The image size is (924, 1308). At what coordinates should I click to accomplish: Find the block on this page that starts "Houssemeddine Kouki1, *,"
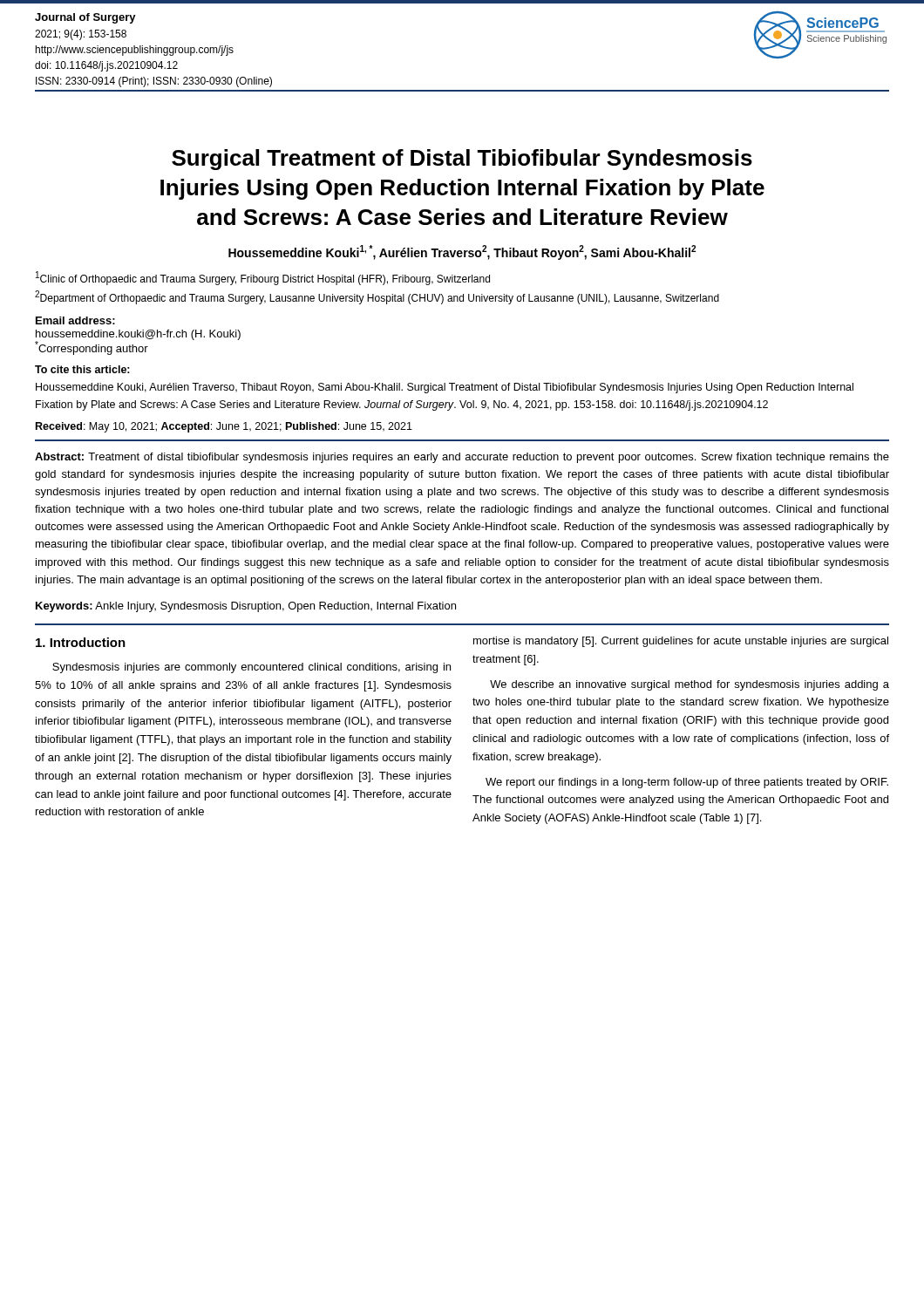[462, 252]
